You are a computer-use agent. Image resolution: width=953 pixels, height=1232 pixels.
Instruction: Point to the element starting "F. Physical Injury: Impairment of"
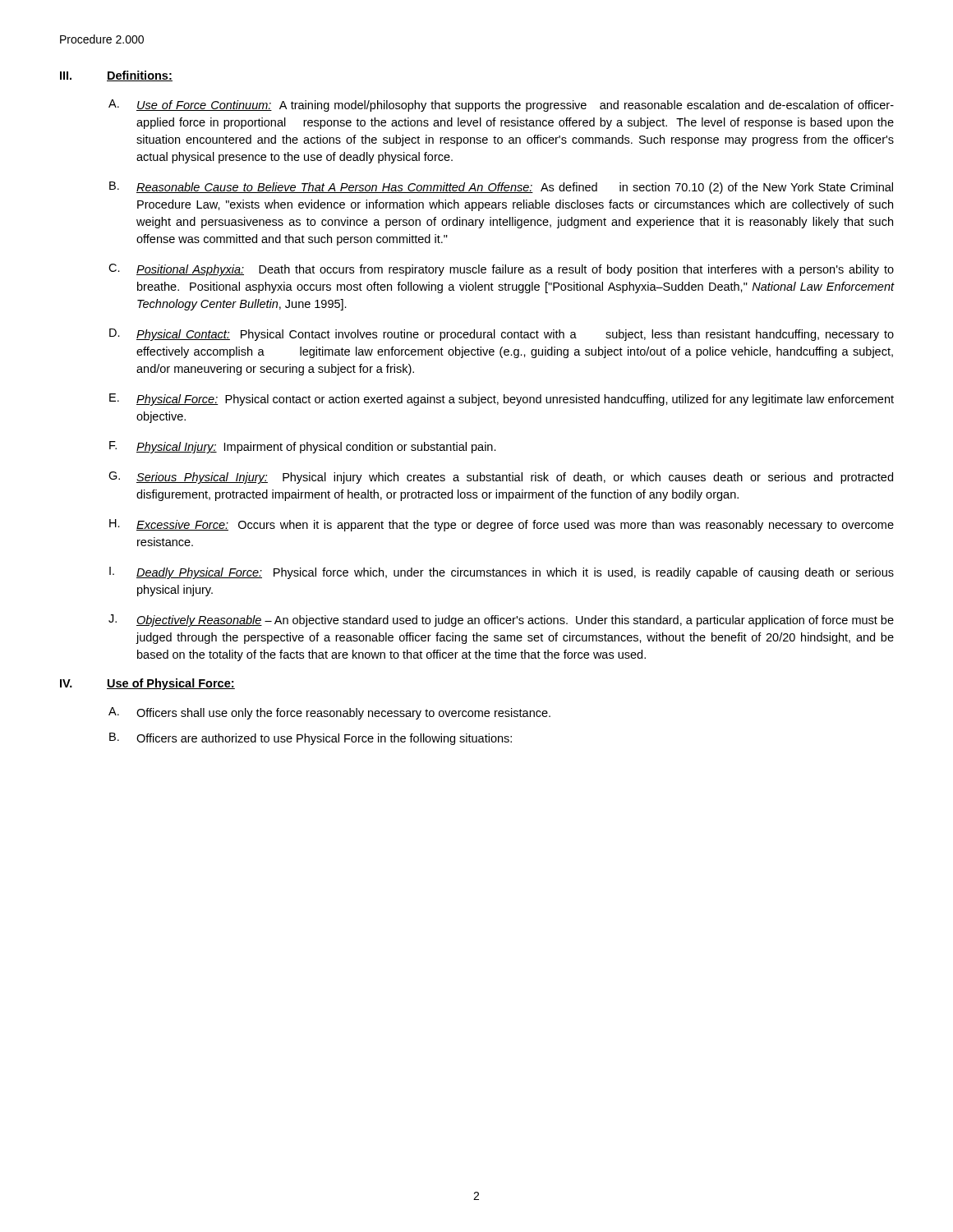pos(501,447)
